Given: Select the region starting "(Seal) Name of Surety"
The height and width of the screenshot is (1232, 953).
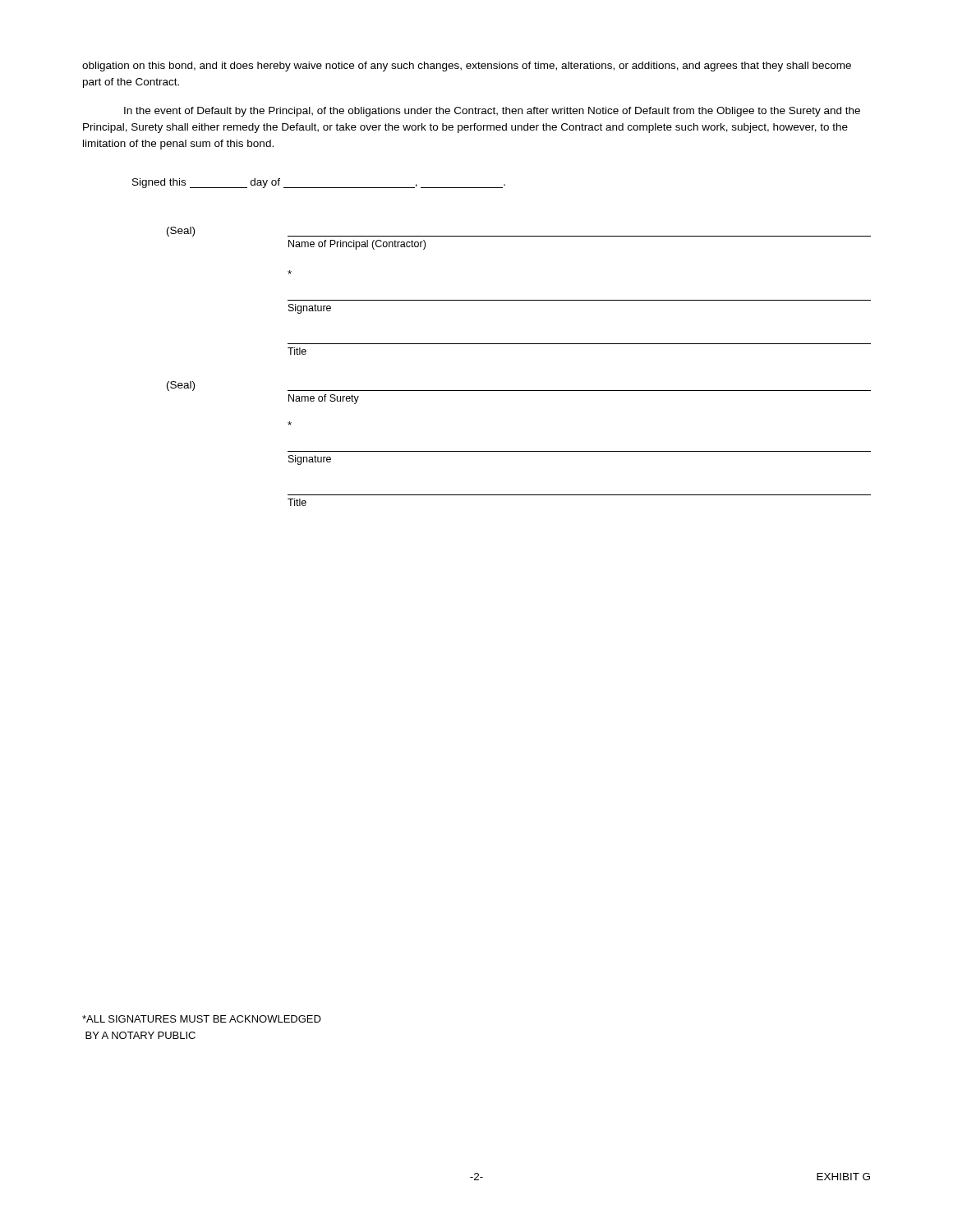Looking at the screenshot, I should click(476, 388).
